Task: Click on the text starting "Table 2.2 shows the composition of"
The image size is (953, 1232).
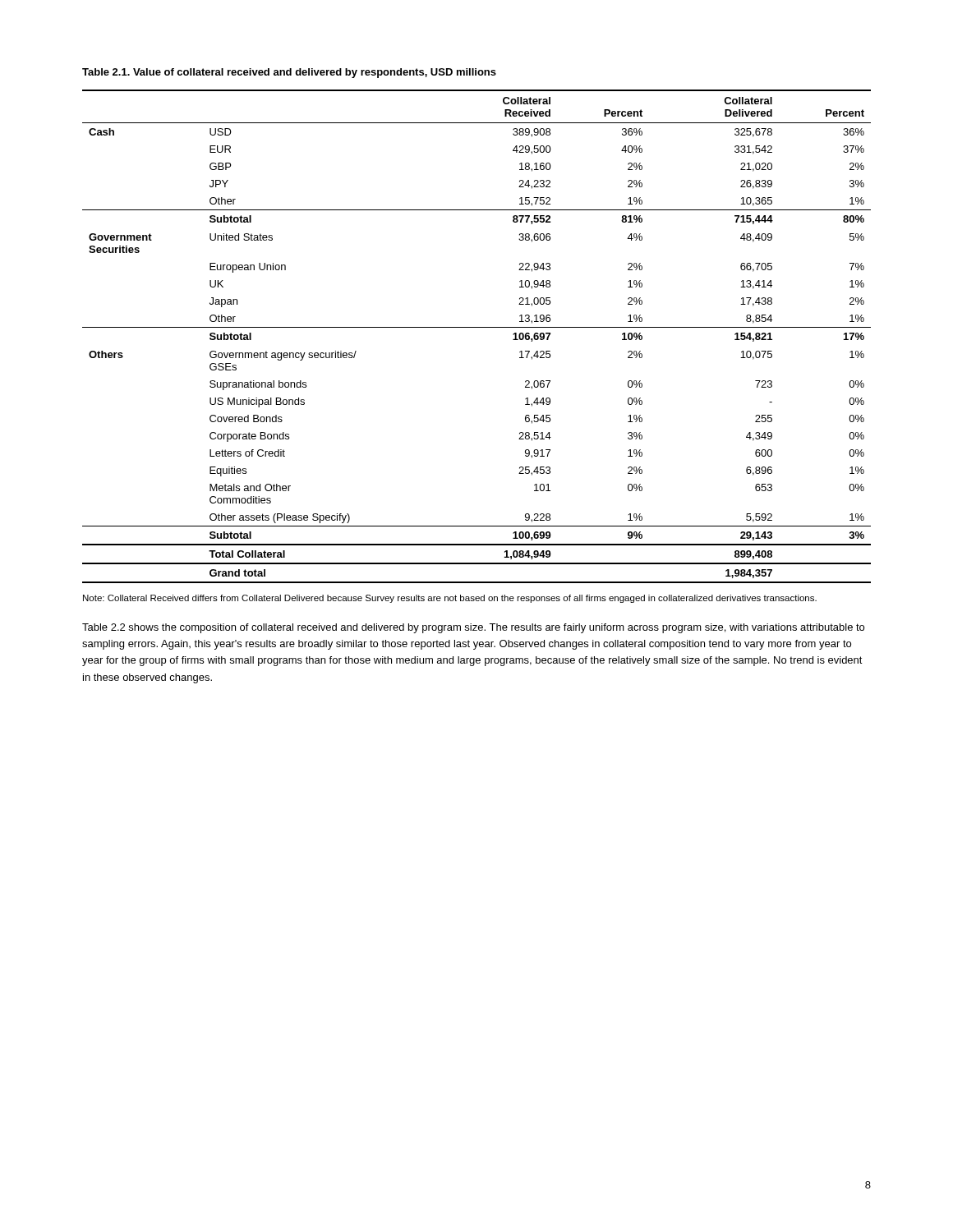Action: pyautogui.click(x=474, y=652)
